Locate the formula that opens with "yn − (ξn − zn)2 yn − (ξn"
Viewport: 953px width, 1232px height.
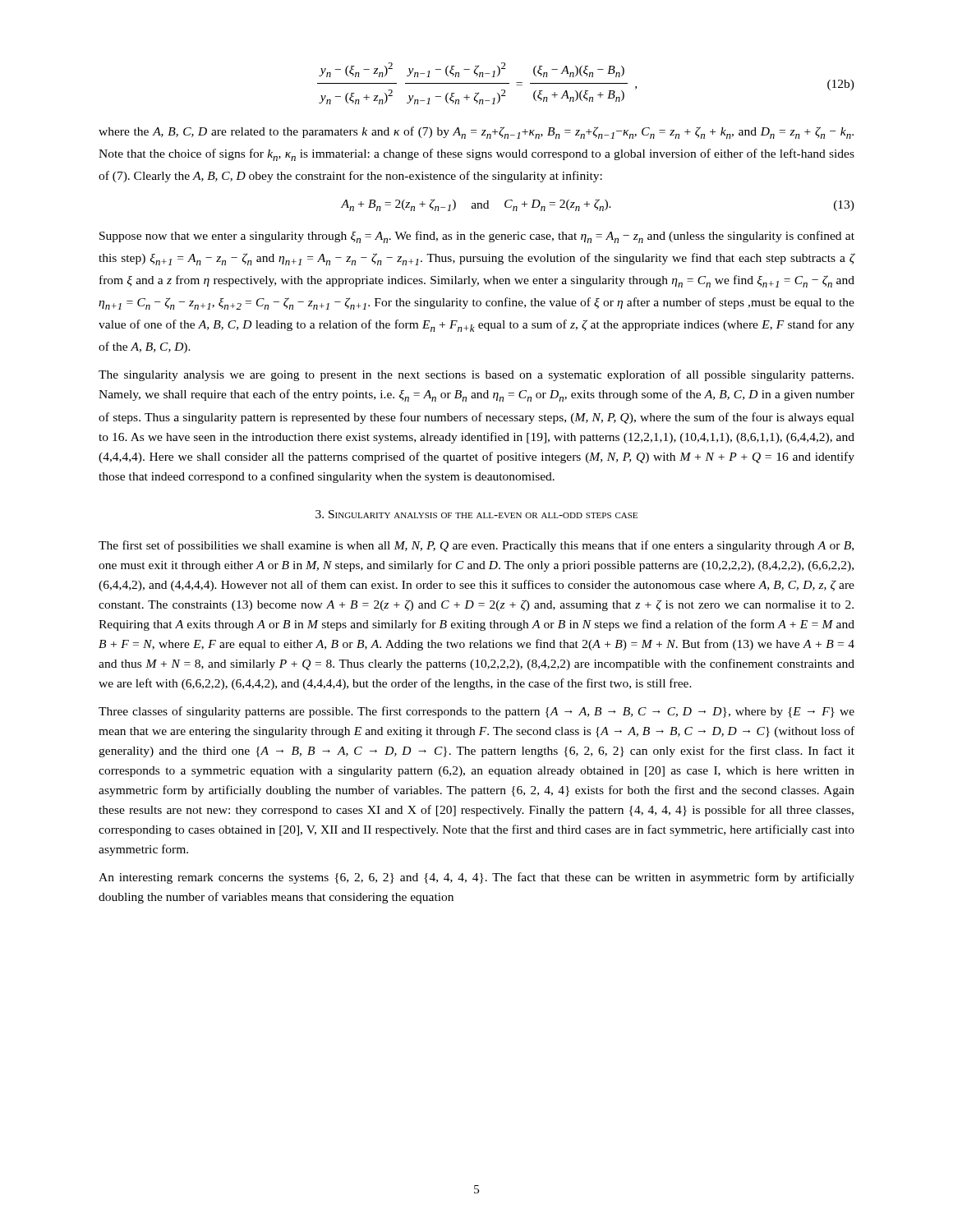pos(585,84)
